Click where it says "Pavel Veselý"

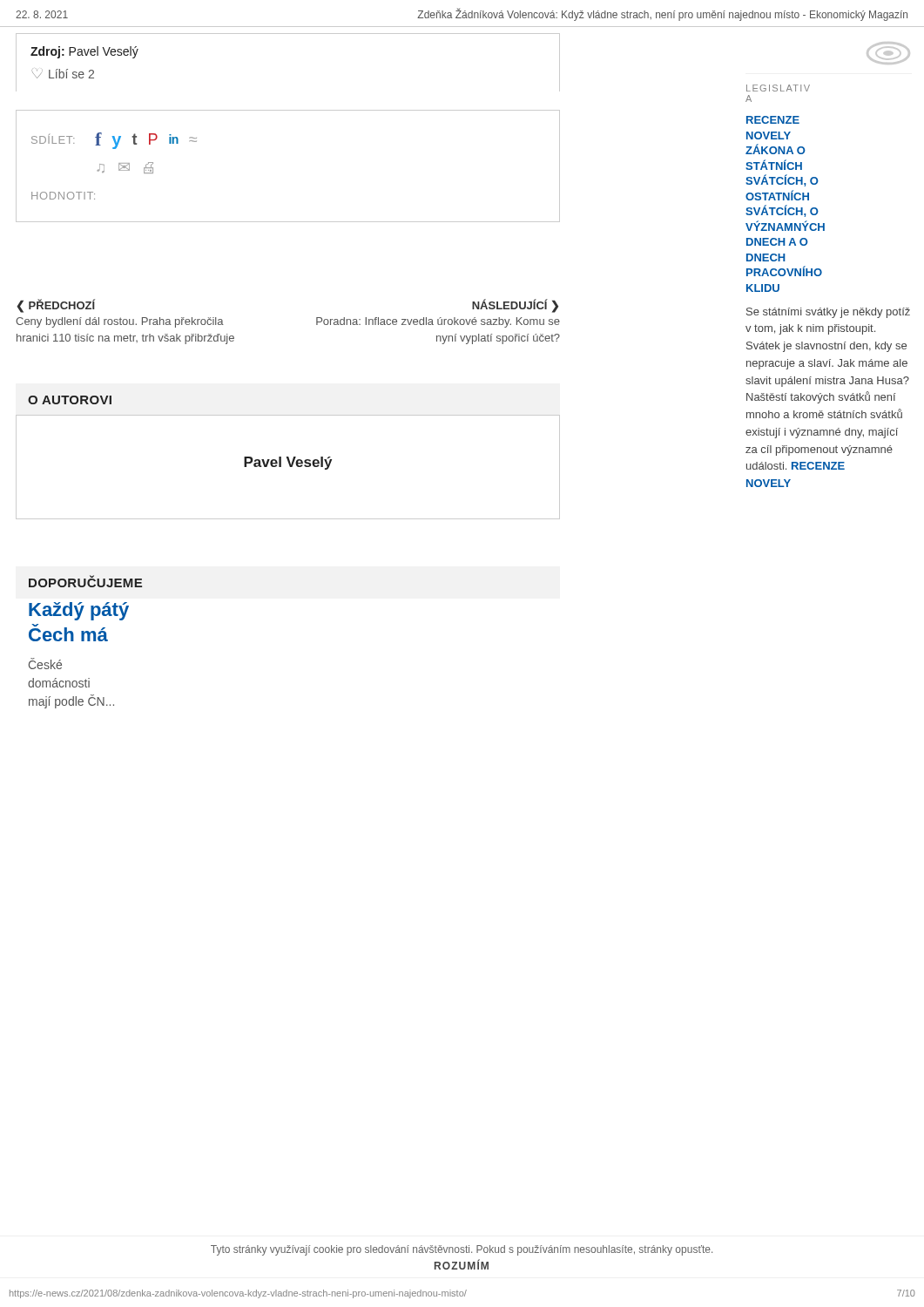click(x=288, y=462)
